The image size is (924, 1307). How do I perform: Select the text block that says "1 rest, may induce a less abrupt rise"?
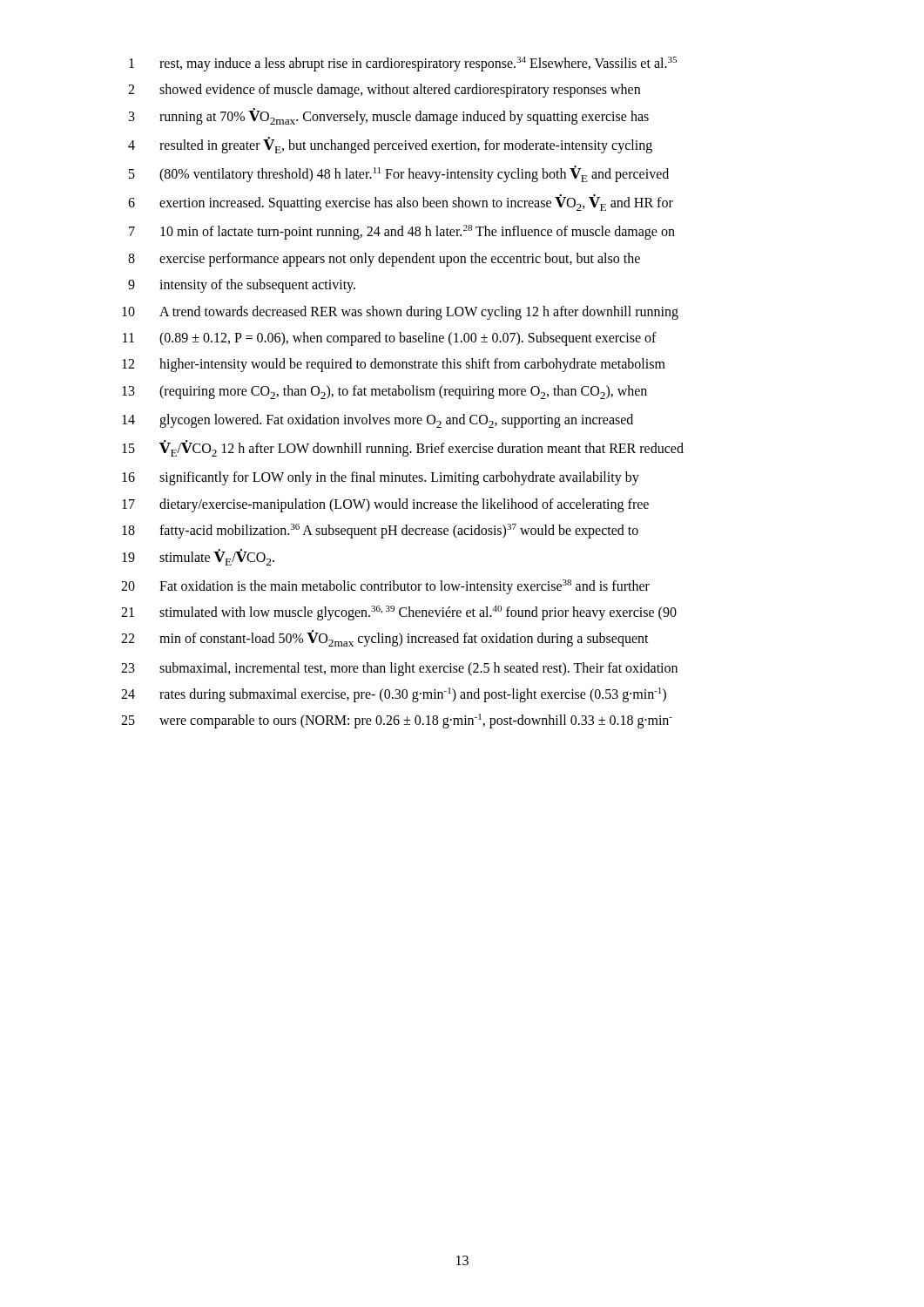coord(475,175)
